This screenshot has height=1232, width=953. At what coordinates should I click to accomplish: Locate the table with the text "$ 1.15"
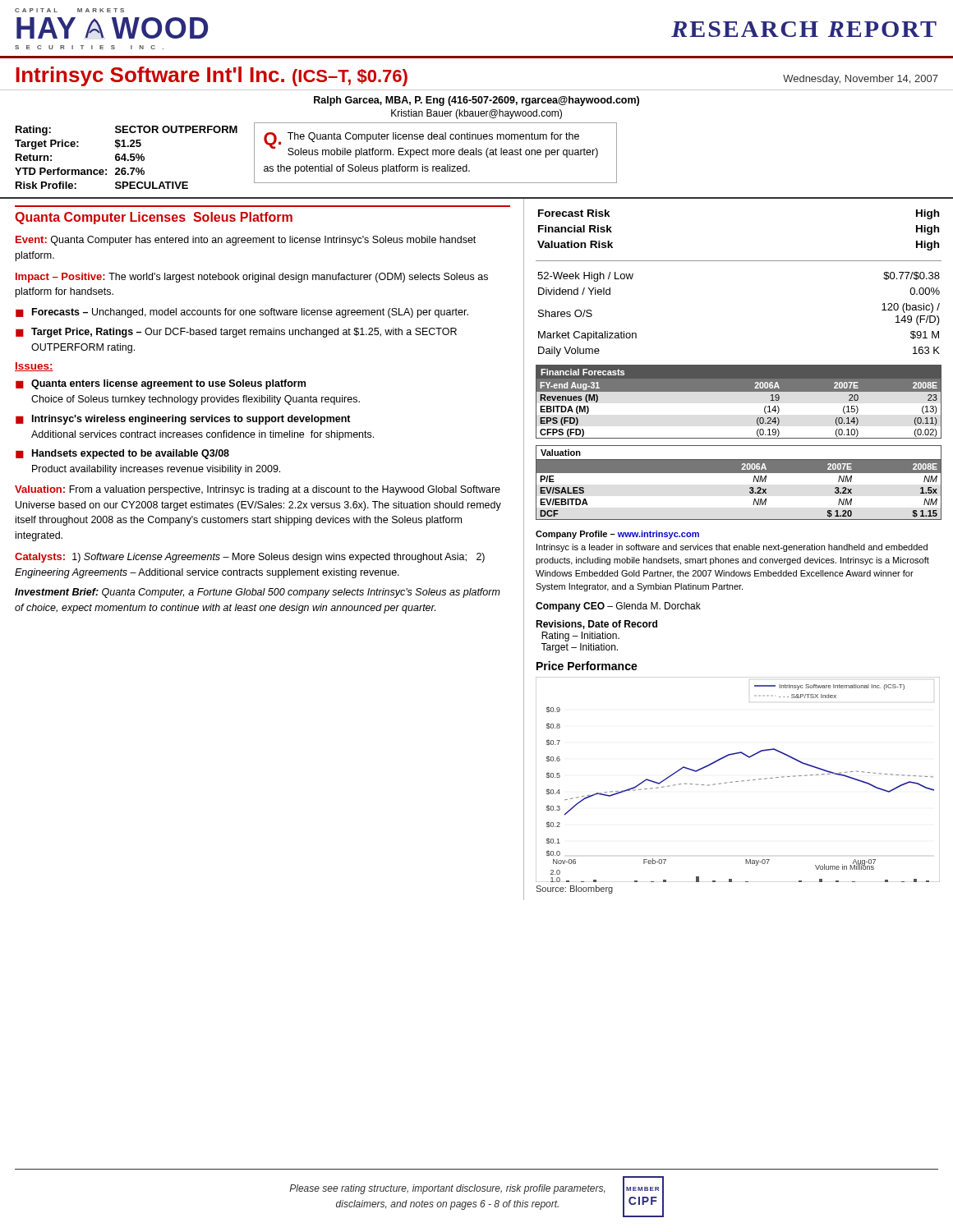739,483
